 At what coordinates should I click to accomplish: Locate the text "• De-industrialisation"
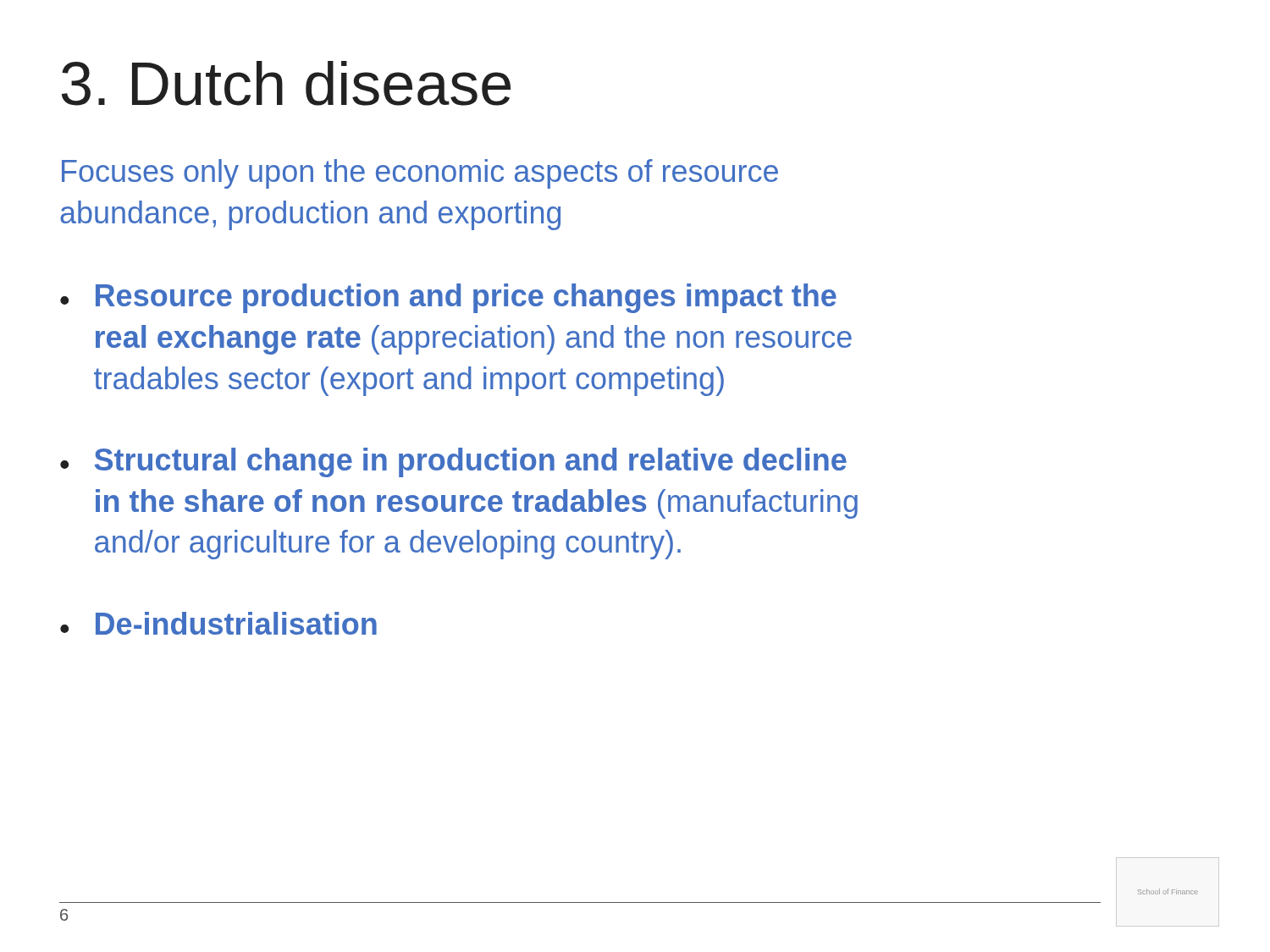[x=219, y=626]
